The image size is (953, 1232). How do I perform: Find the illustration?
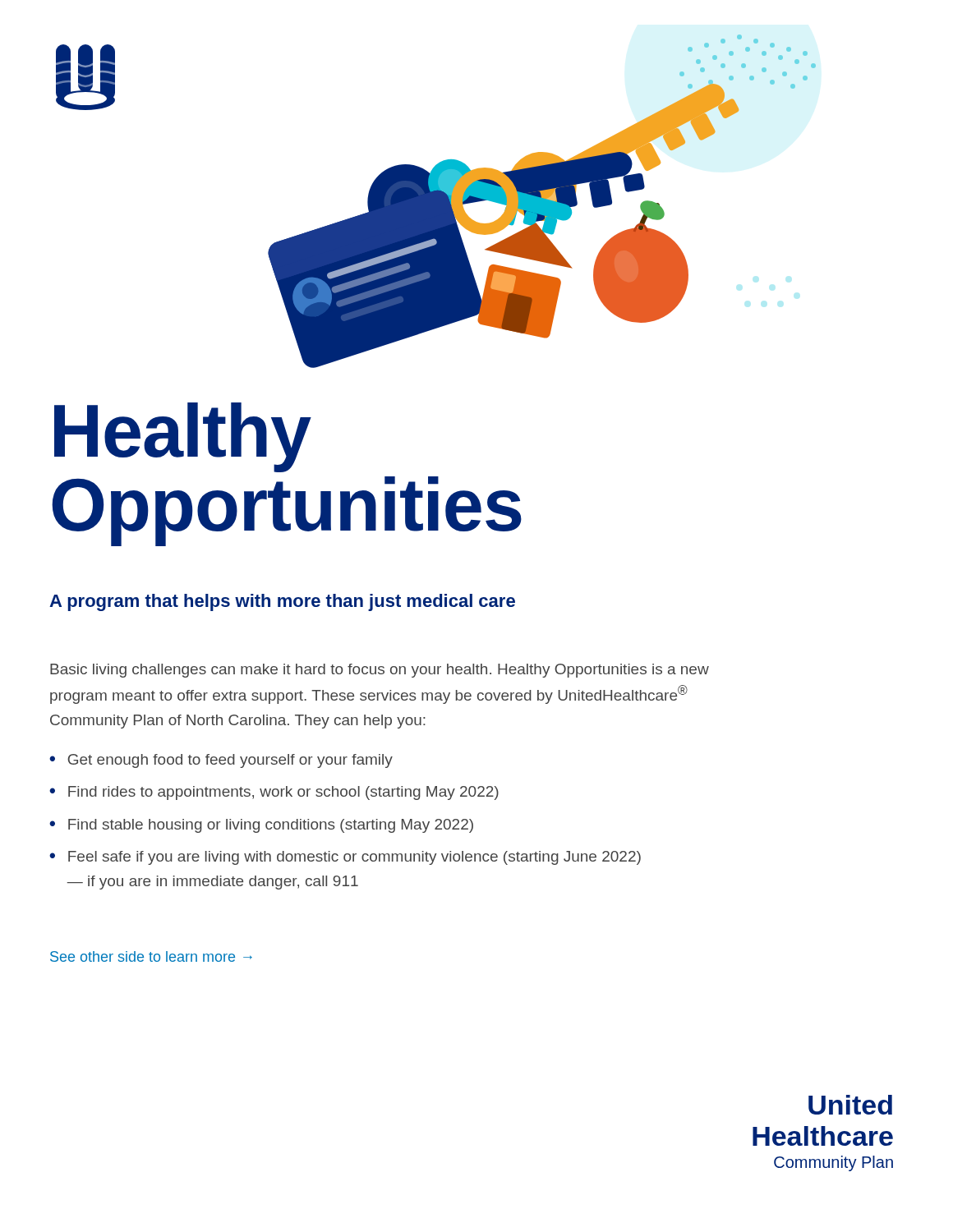tap(485, 197)
